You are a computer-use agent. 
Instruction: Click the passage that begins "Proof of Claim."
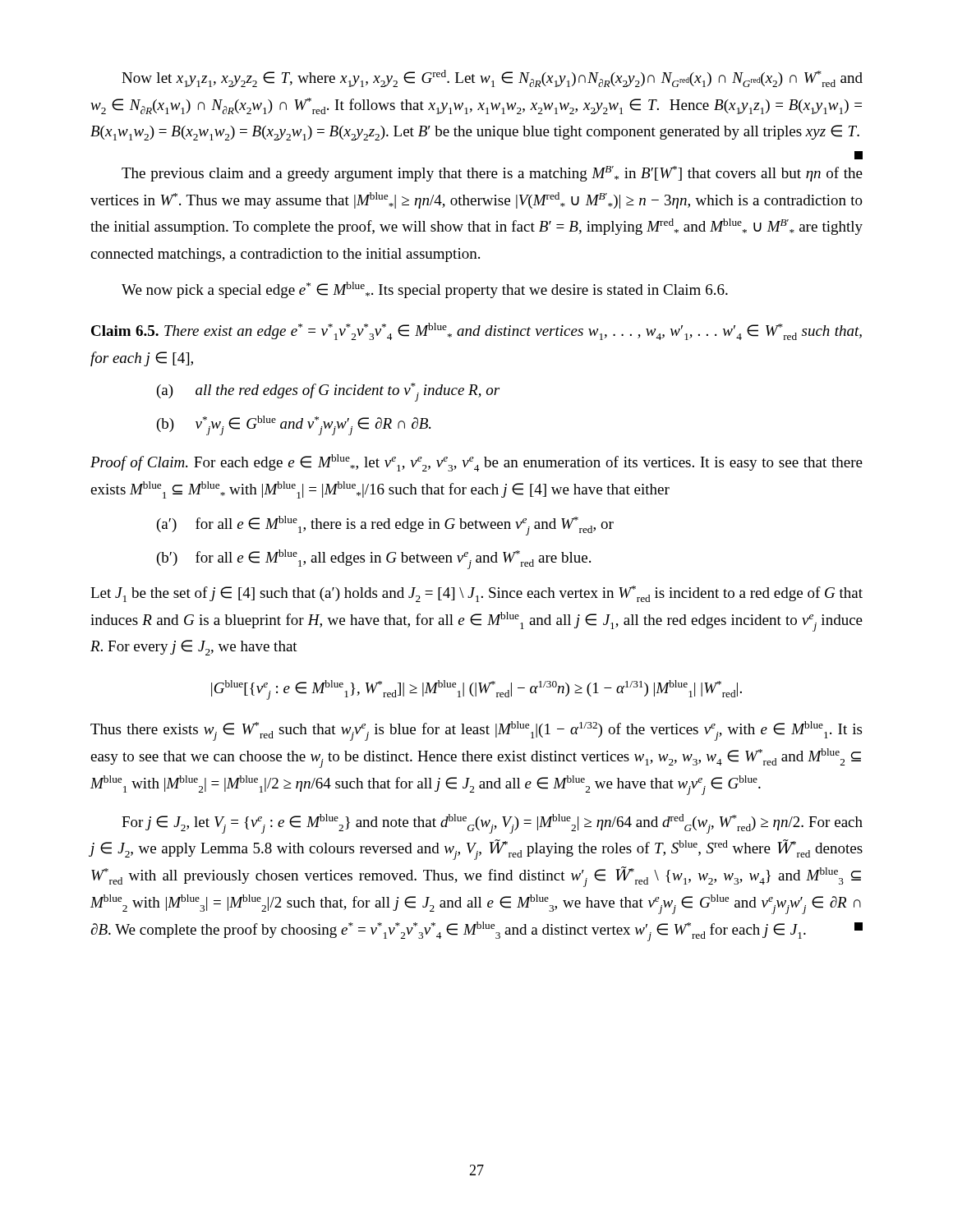pyautogui.click(x=476, y=477)
